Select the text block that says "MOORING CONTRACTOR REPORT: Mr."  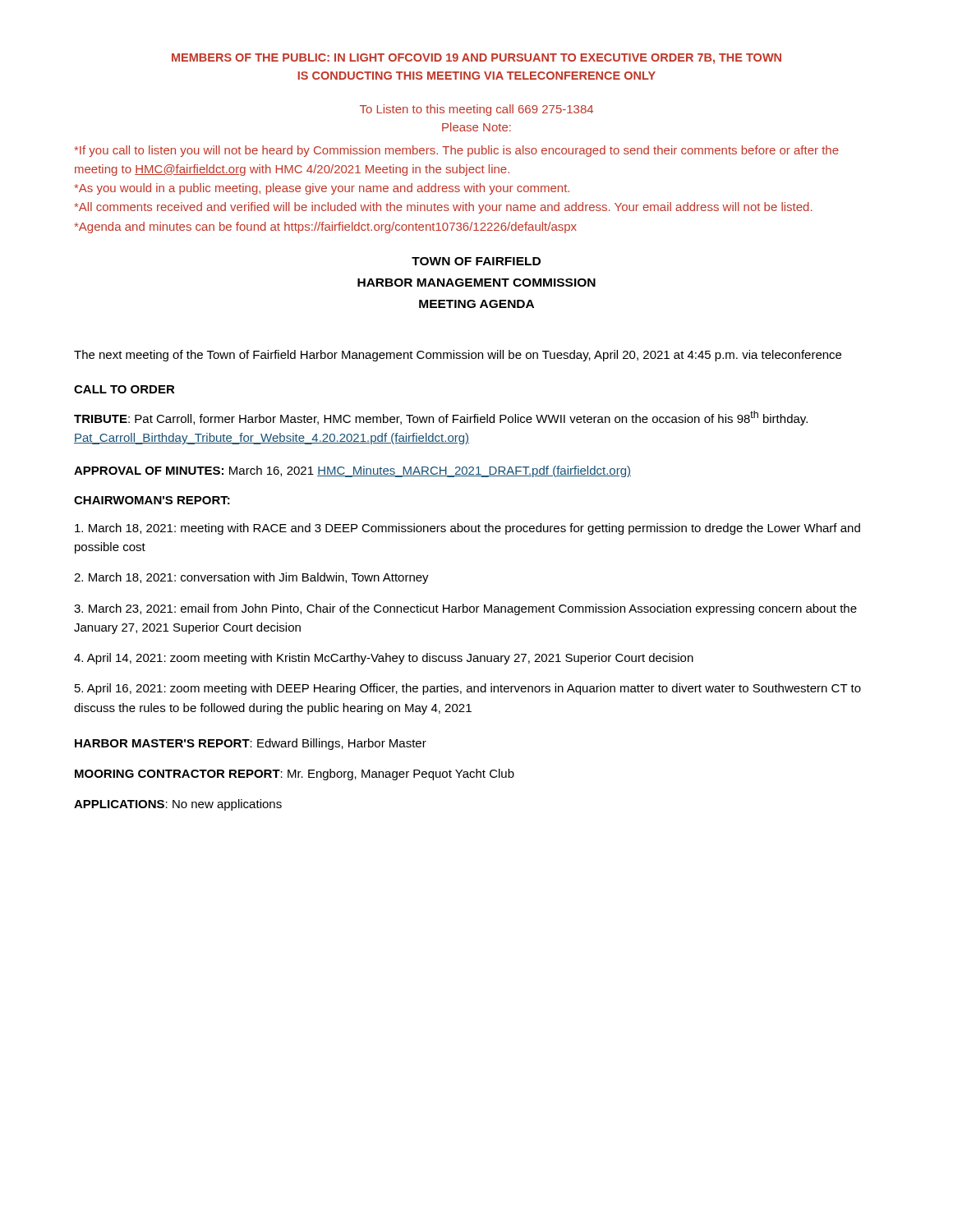point(294,773)
